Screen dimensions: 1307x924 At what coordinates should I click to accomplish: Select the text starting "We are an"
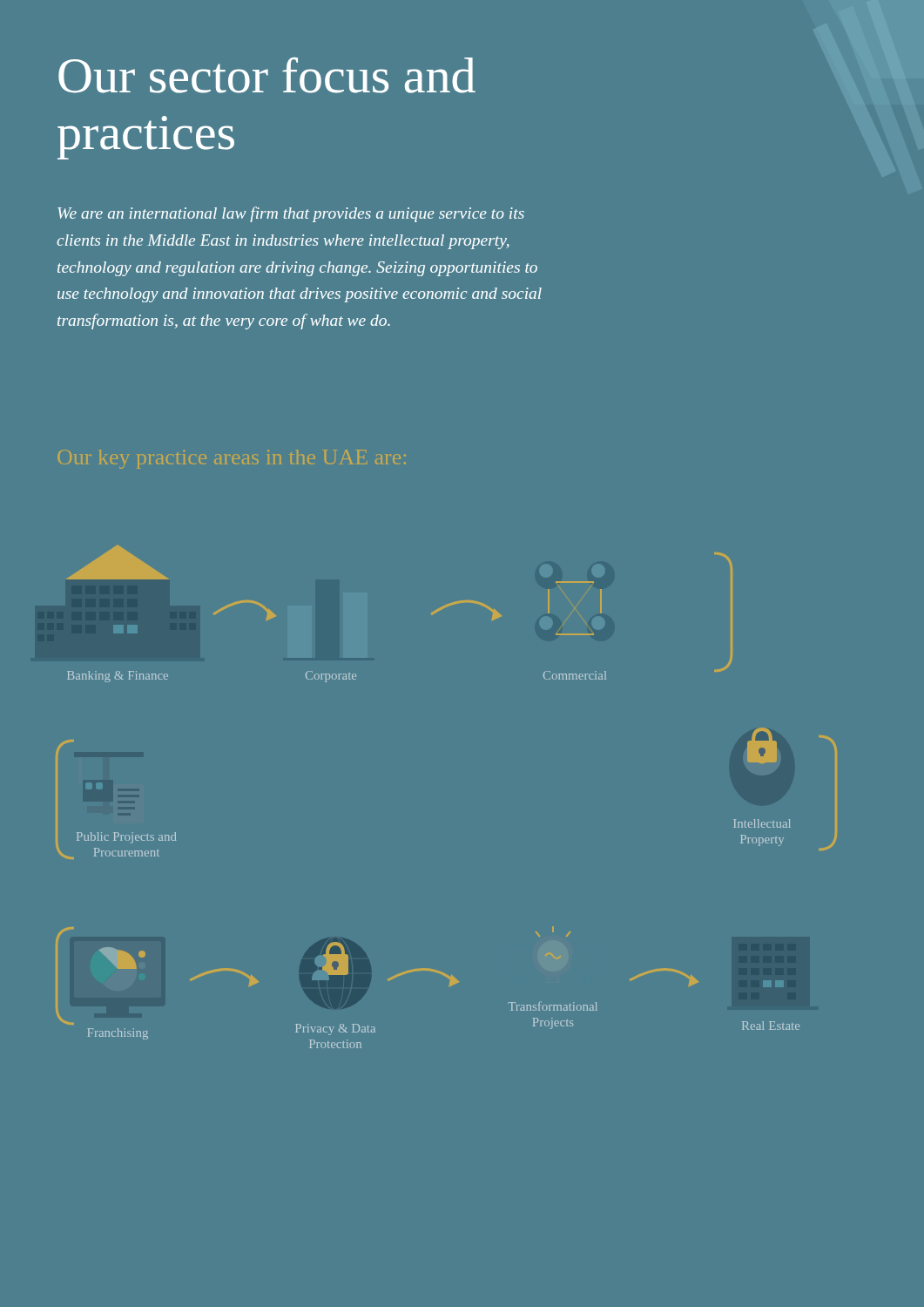(299, 267)
